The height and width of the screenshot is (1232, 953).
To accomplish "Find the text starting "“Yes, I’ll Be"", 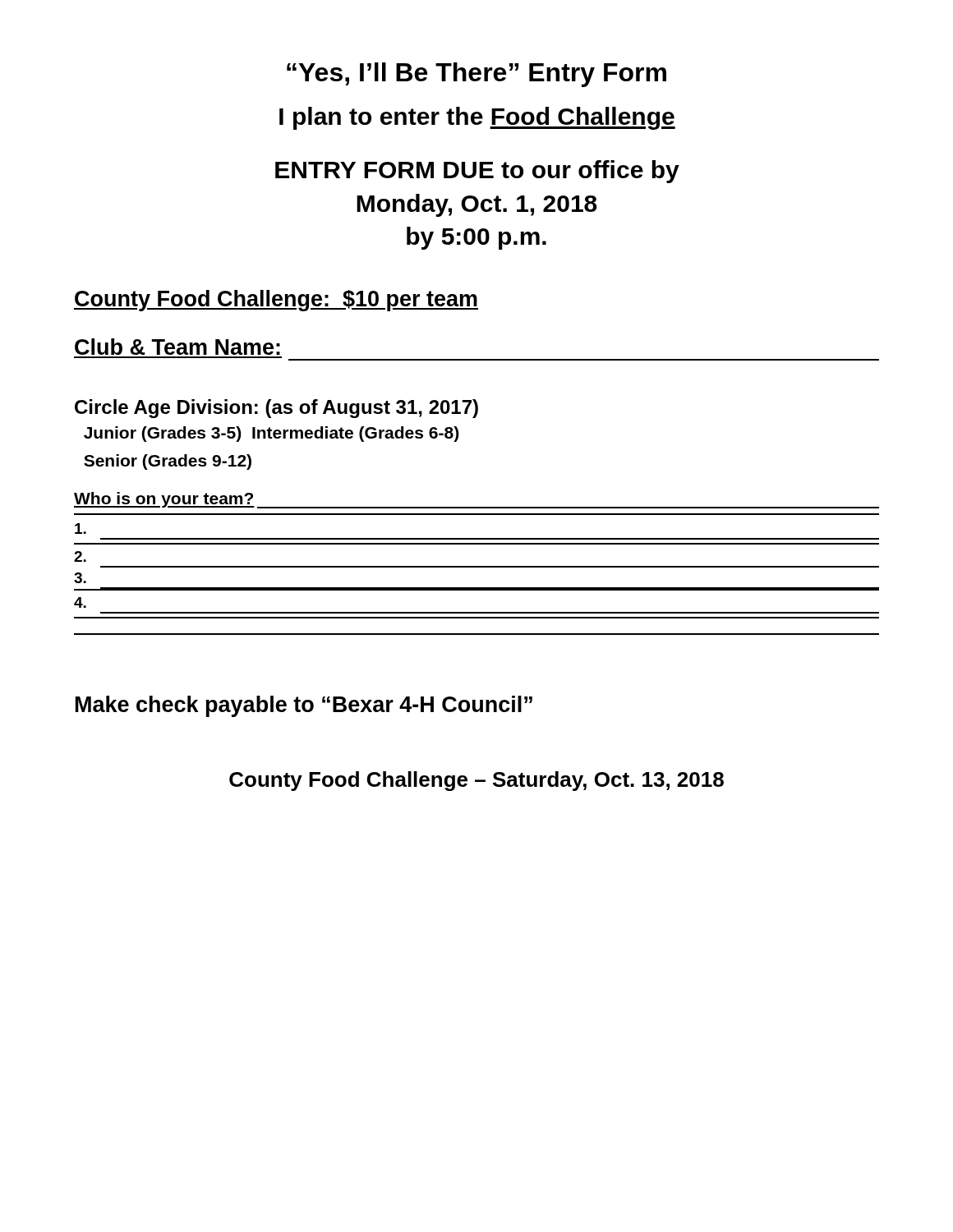I will (x=476, y=72).
